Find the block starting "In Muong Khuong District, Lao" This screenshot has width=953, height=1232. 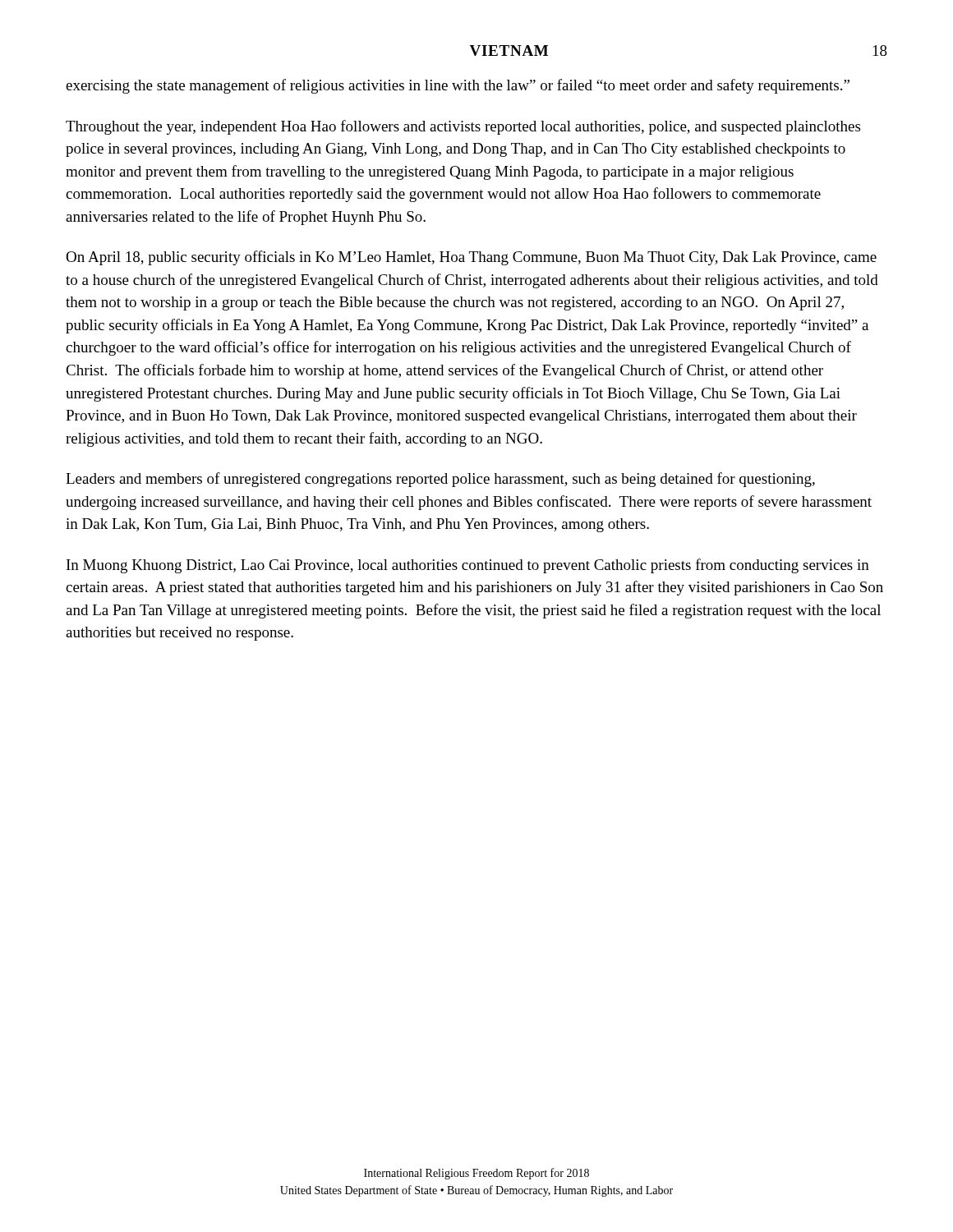click(x=475, y=598)
